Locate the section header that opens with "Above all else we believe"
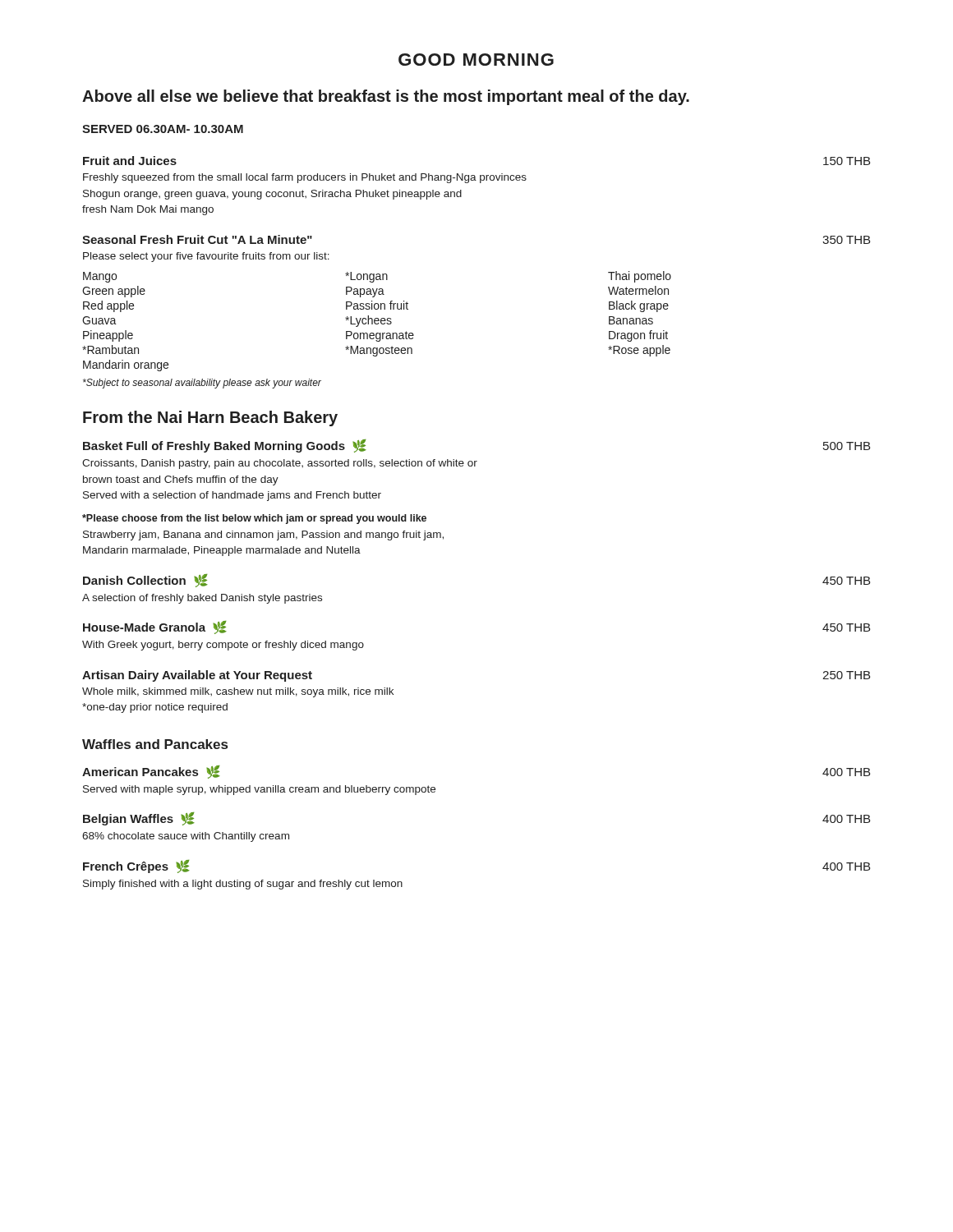This screenshot has width=953, height=1232. [386, 96]
